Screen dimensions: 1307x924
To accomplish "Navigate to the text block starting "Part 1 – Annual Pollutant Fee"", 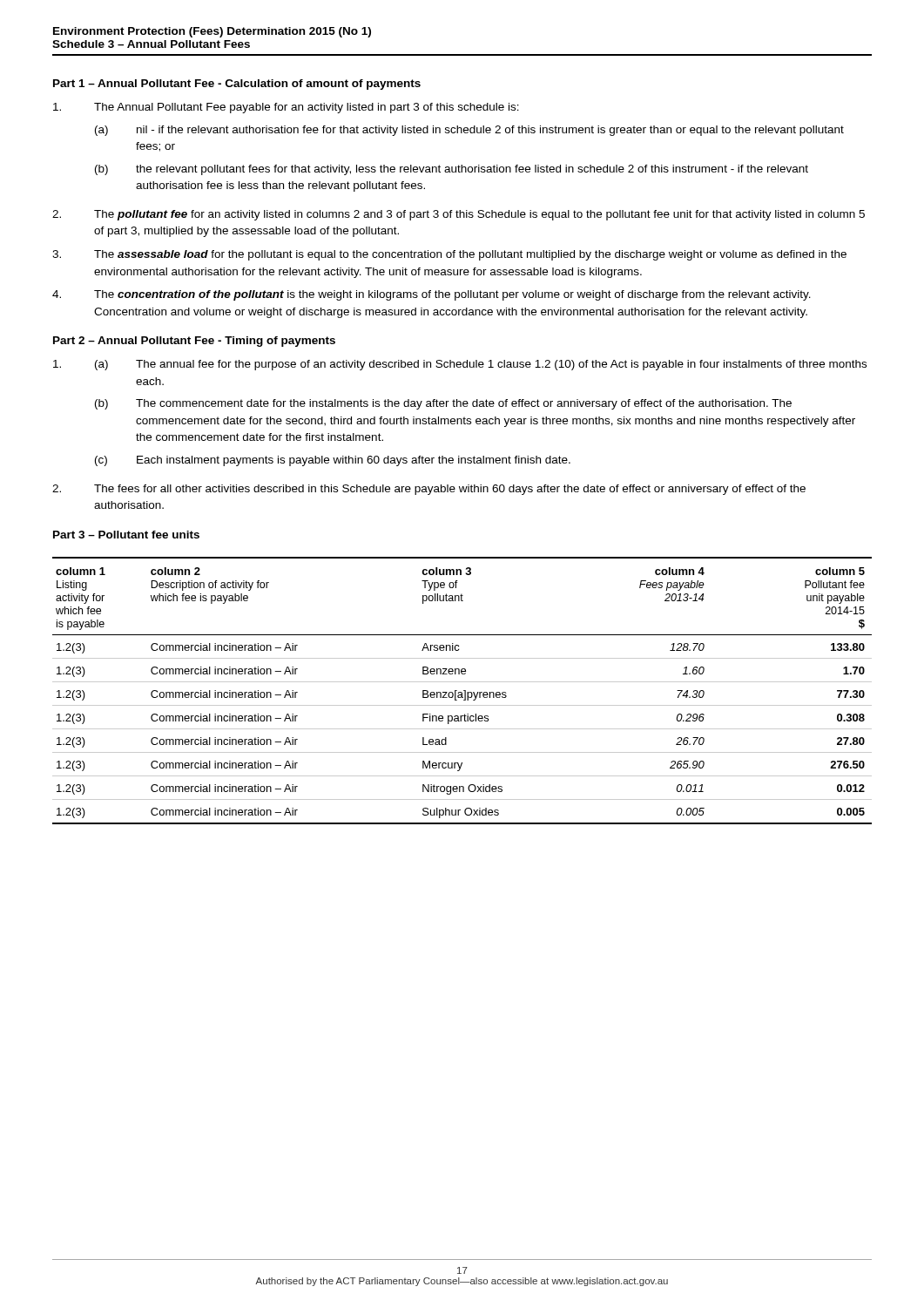I will coord(237,83).
